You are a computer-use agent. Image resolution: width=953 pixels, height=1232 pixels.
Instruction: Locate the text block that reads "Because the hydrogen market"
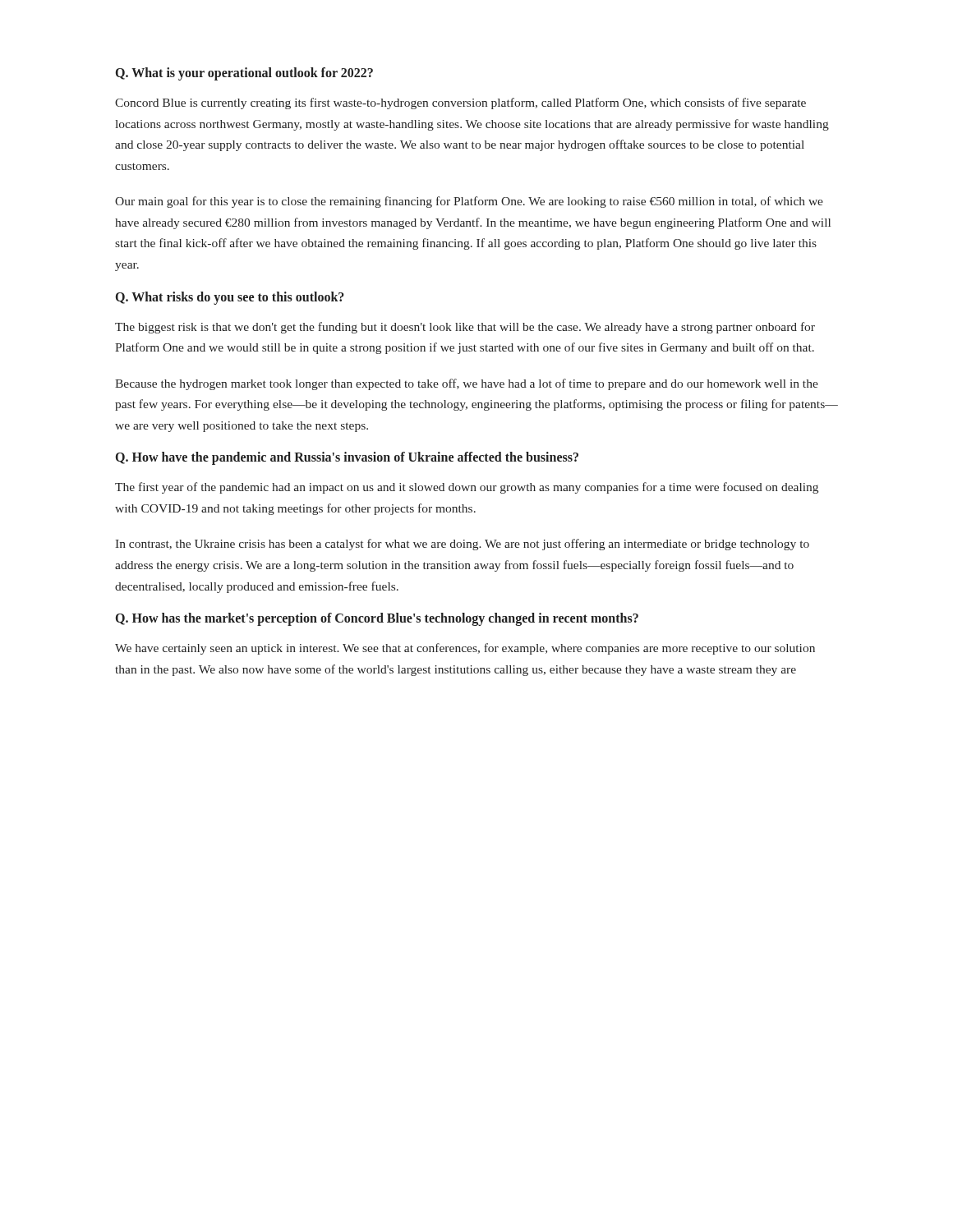tap(476, 404)
